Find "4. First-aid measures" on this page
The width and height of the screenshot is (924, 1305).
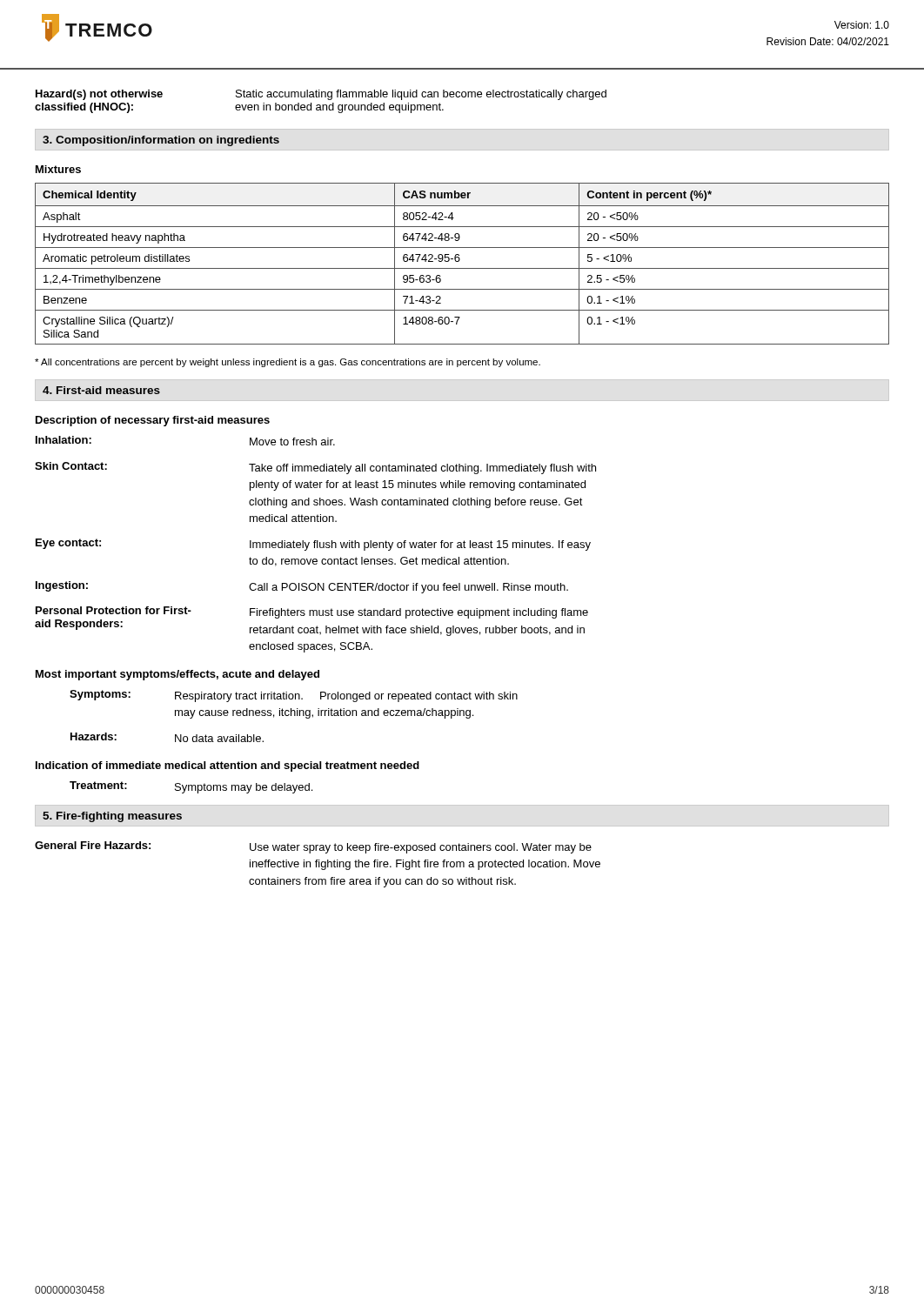(101, 390)
